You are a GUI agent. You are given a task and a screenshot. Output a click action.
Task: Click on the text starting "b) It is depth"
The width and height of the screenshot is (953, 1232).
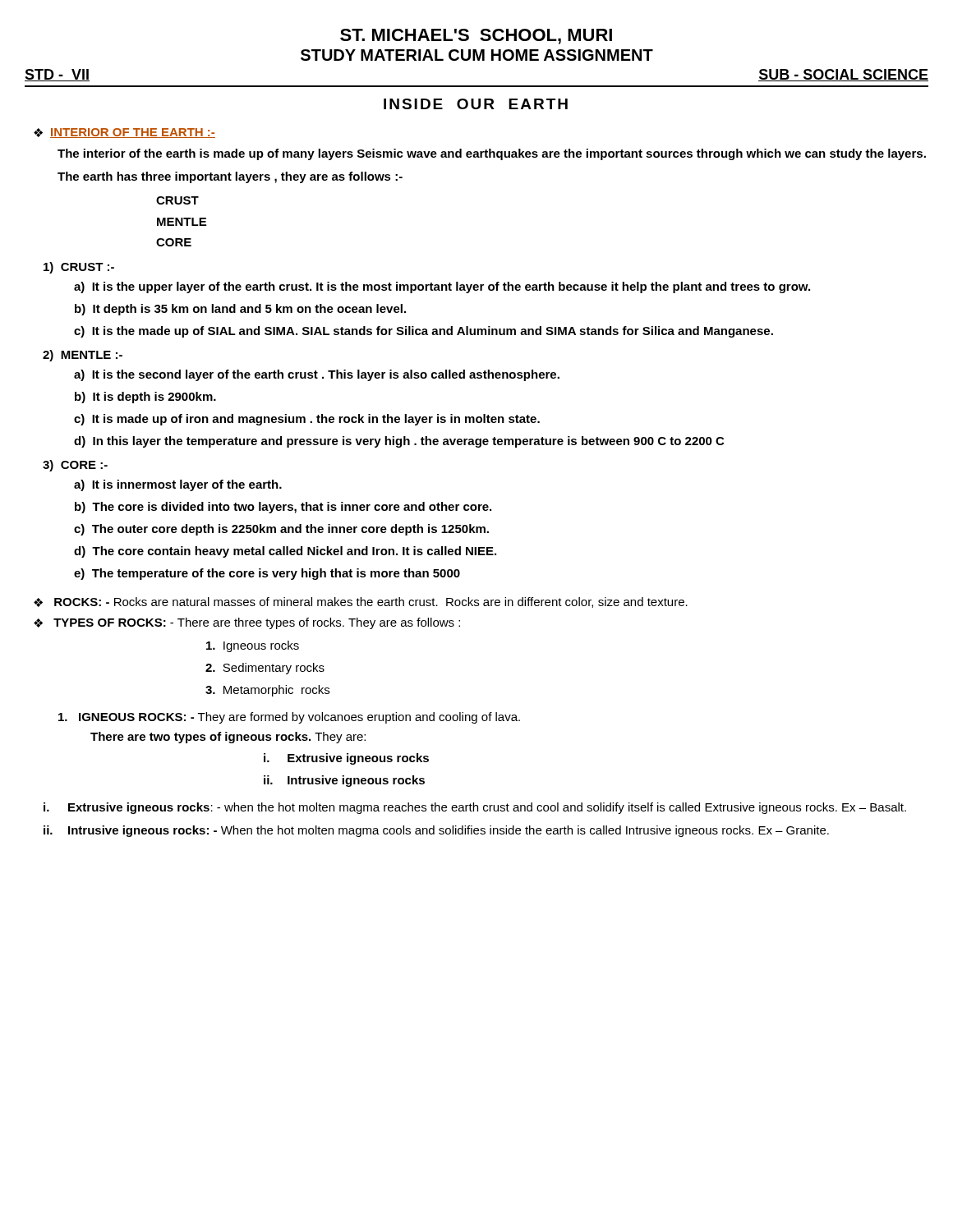[145, 396]
